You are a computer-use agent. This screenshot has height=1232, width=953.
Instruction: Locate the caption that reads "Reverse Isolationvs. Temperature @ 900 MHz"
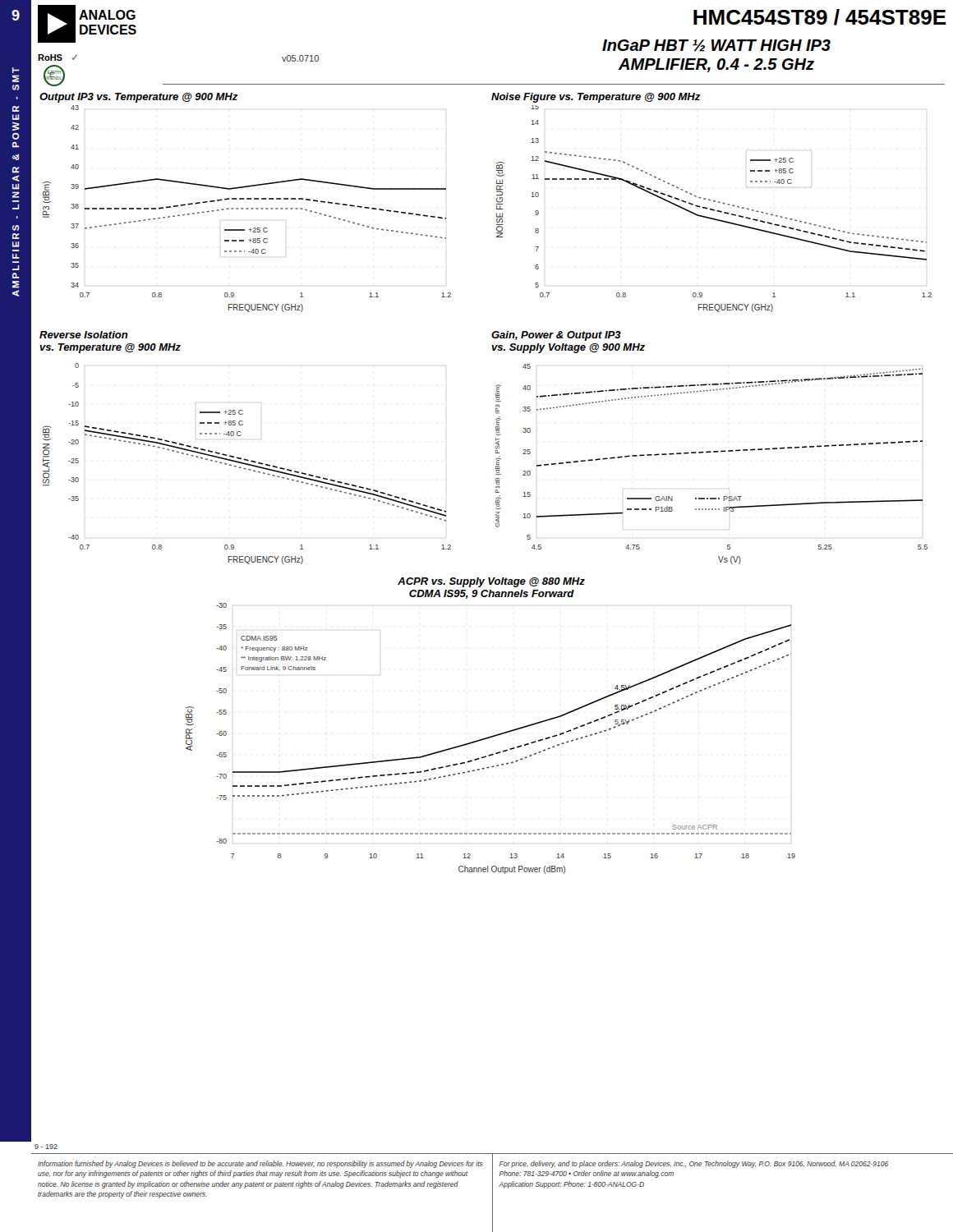point(110,341)
